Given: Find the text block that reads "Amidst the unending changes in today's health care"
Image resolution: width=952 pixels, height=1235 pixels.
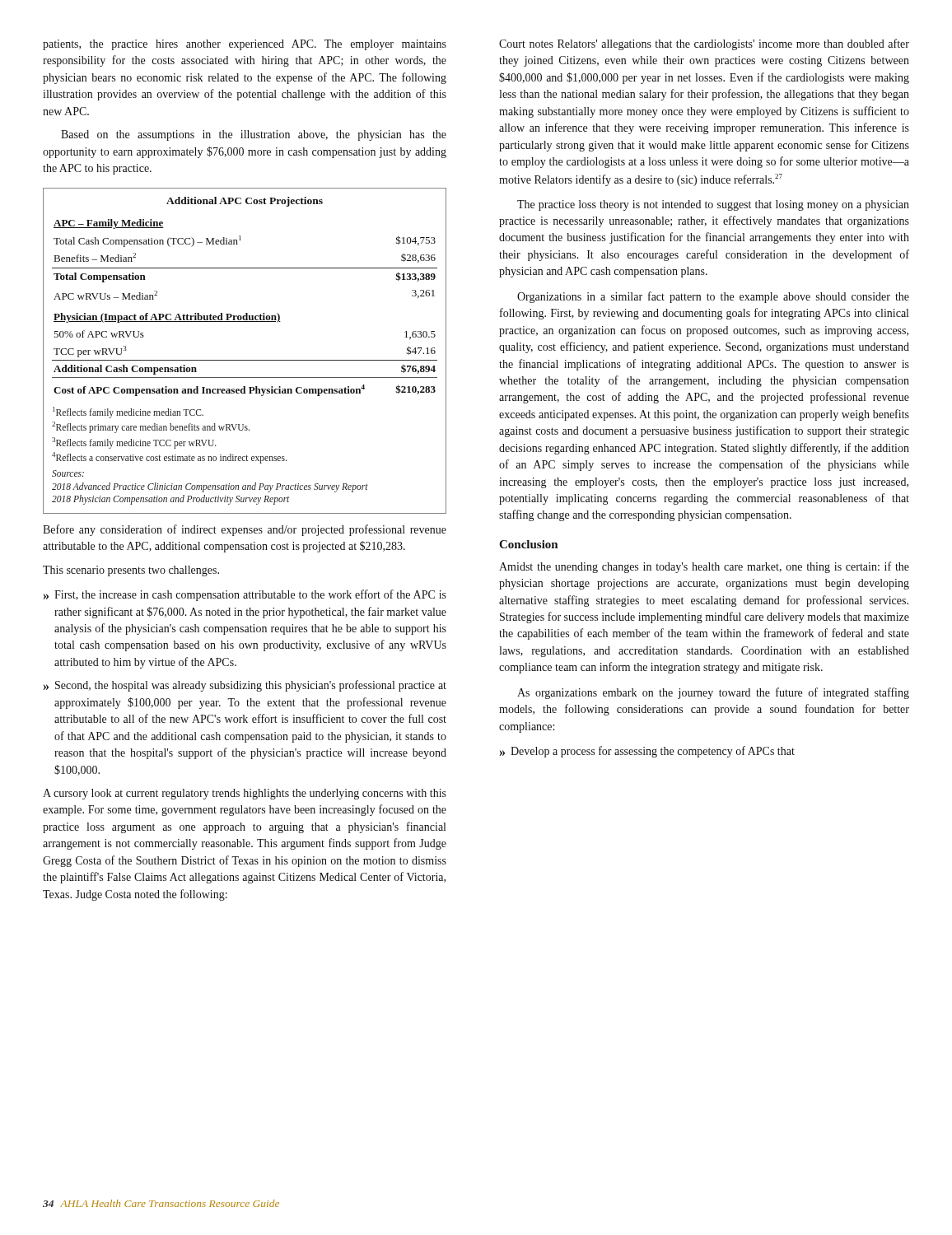Looking at the screenshot, I should coord(704,618).
